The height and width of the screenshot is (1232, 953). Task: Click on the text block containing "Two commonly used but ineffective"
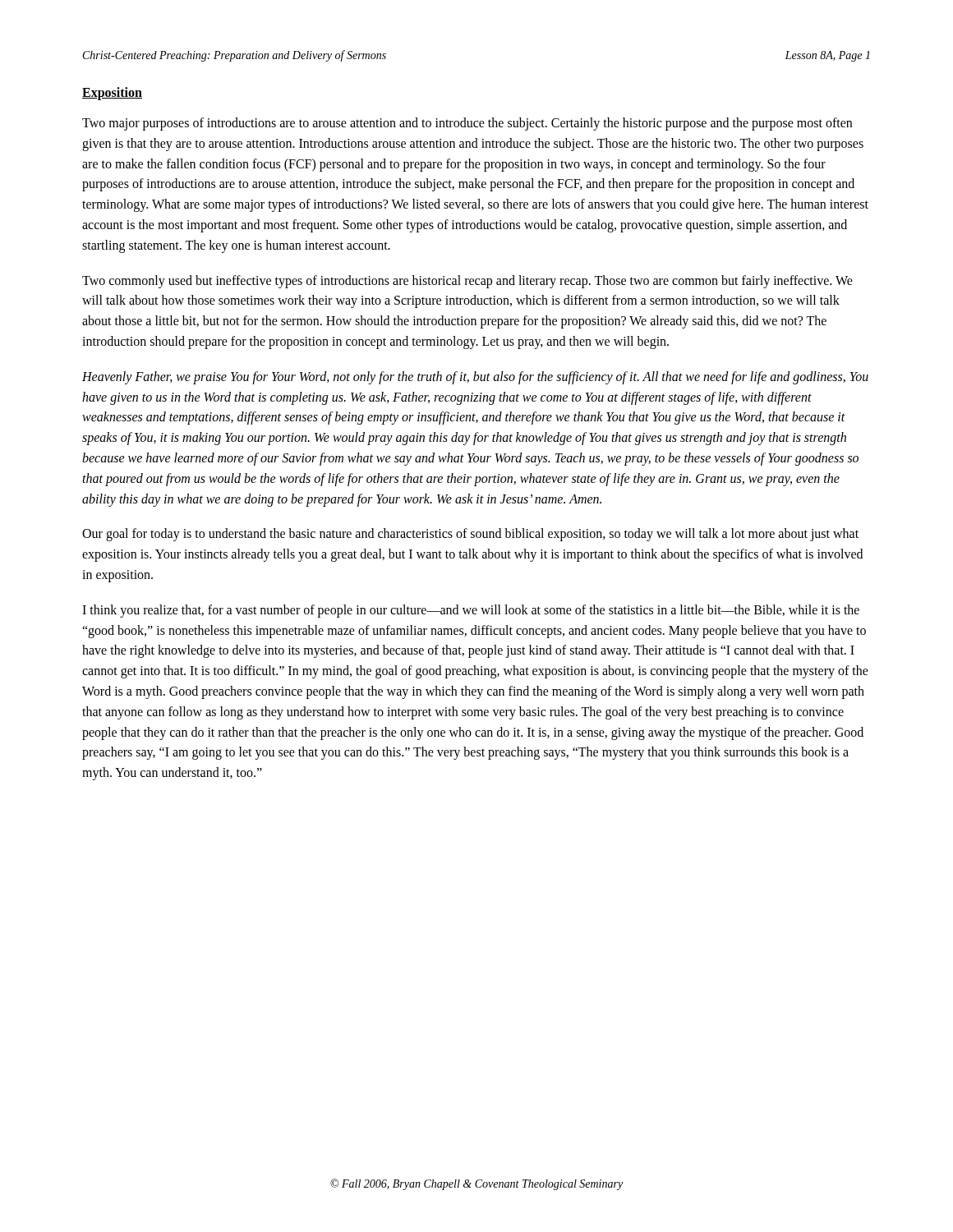tap(476, 311)
